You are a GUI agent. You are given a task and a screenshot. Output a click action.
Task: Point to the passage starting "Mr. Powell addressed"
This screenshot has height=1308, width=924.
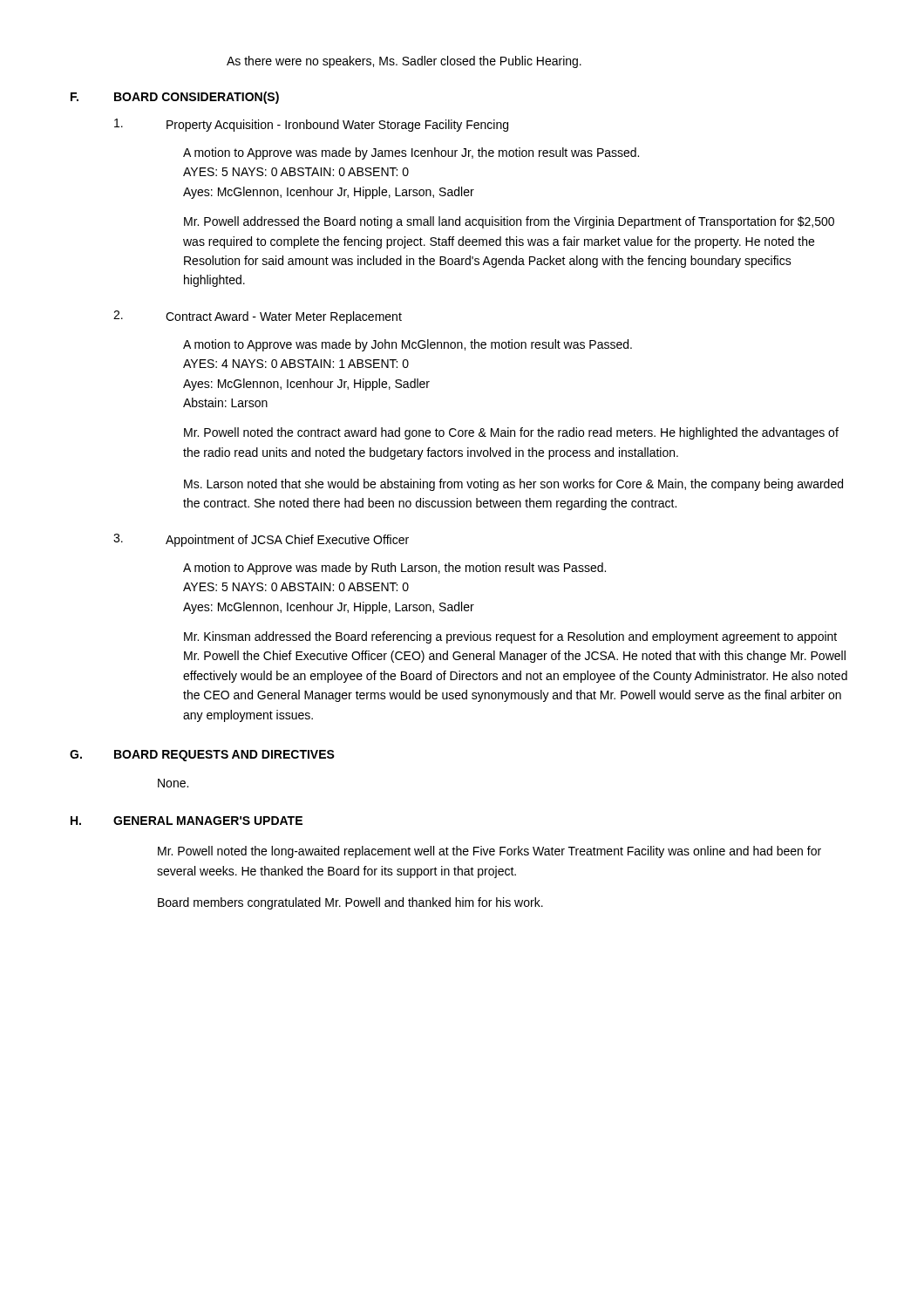click(509, 251)
